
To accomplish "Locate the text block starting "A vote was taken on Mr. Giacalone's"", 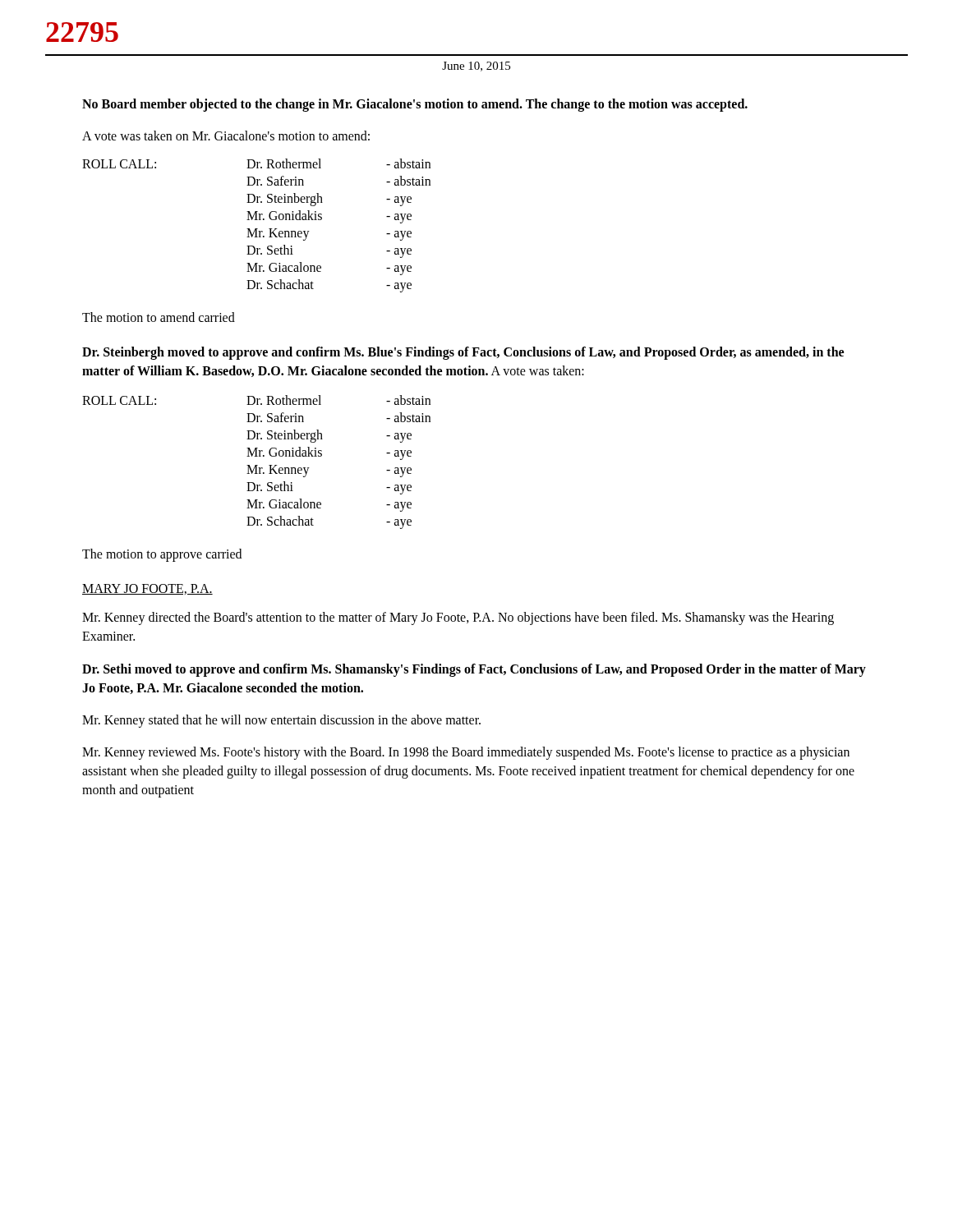I will (x=226, y=136).
